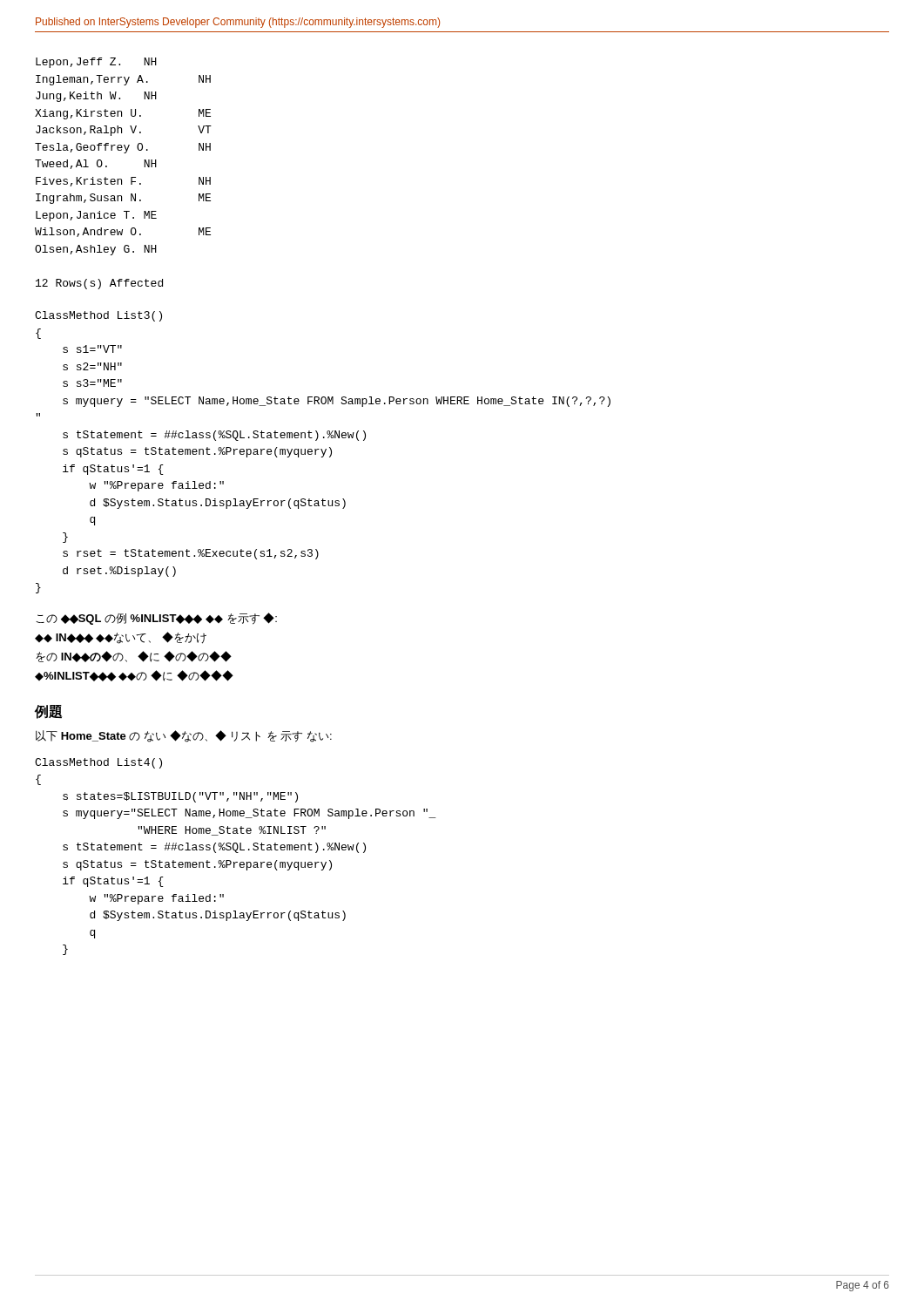Find the text starting "ClassMethod List3() { s"
Viewport: 924px width, 1307px height.
(98, 316)
